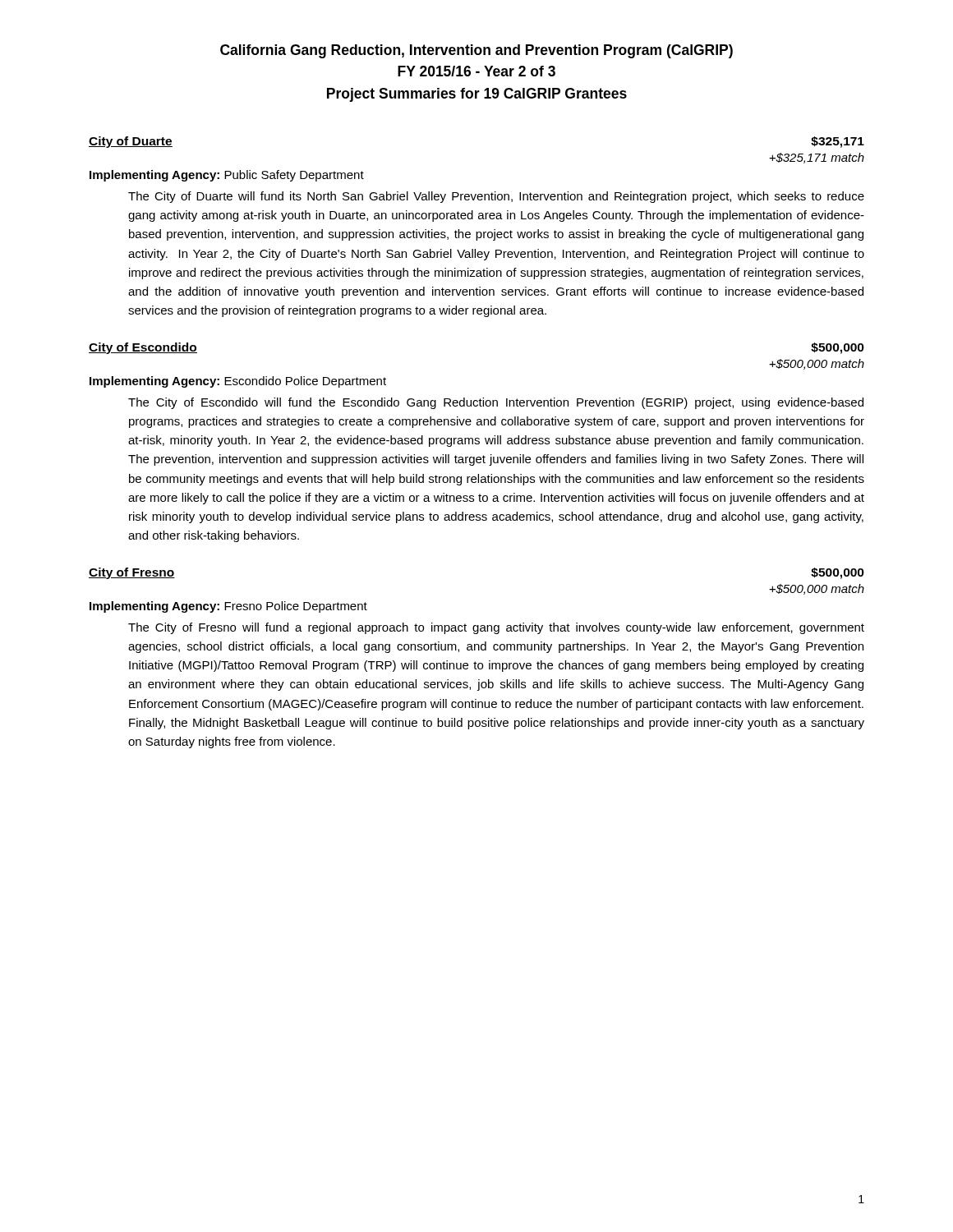Find the region starting "California Gang Reduction,"
The image size is (953, 1232).
click(476, 72)
